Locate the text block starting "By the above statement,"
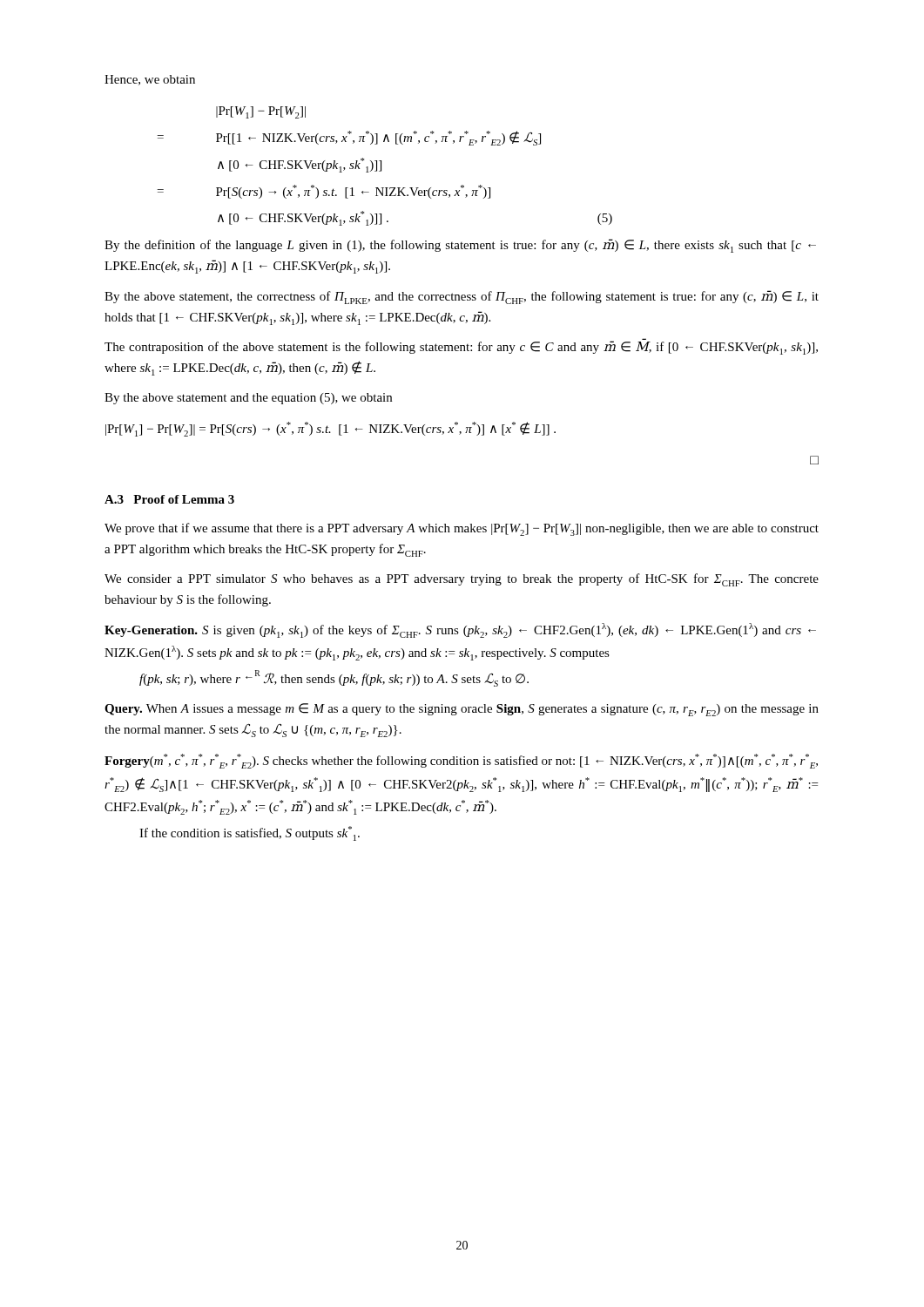This screenshot has height=1307, width=924. point(462,307)
